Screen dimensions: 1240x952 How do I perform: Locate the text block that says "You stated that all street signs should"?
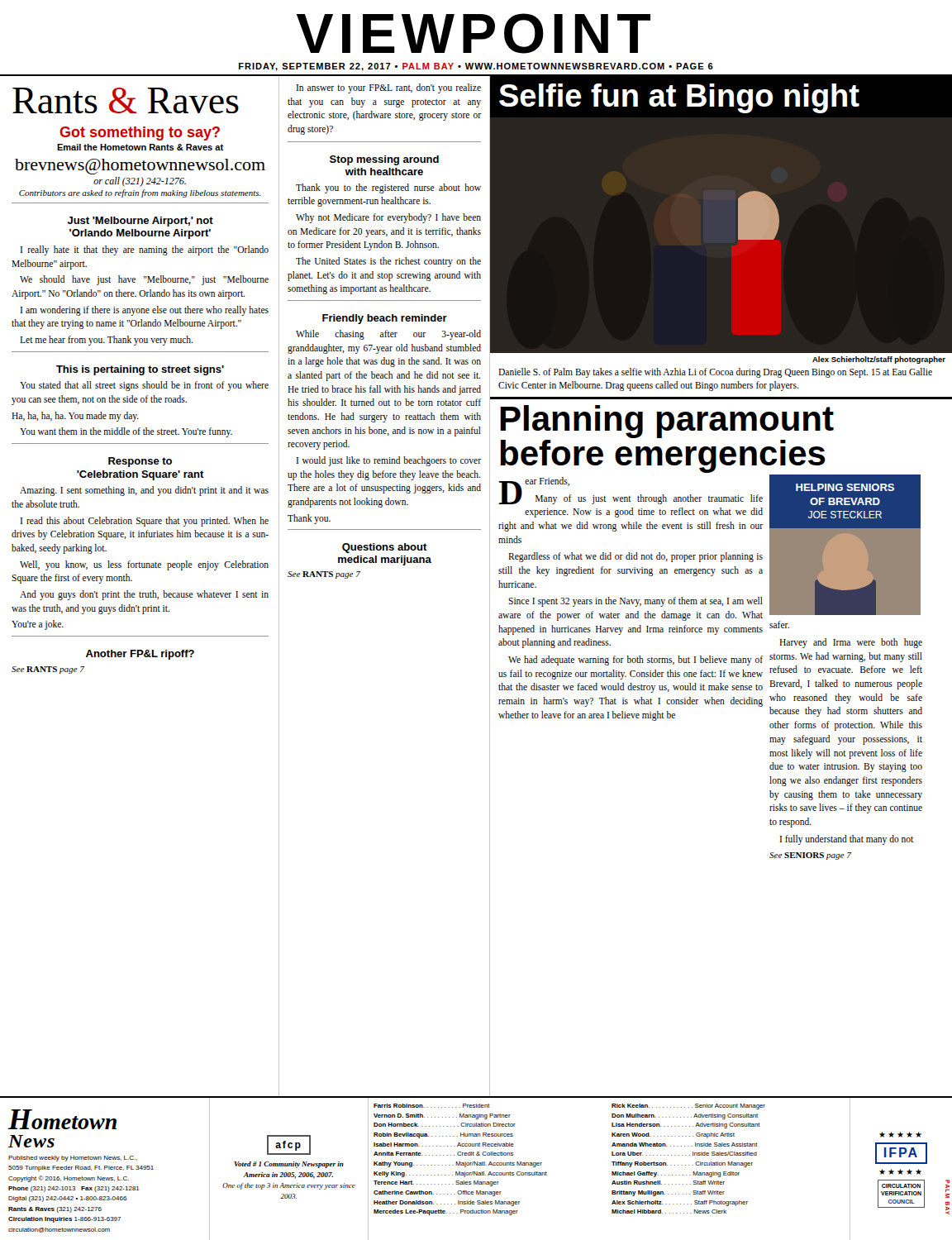pyautogui.click(x=140, y=409)
